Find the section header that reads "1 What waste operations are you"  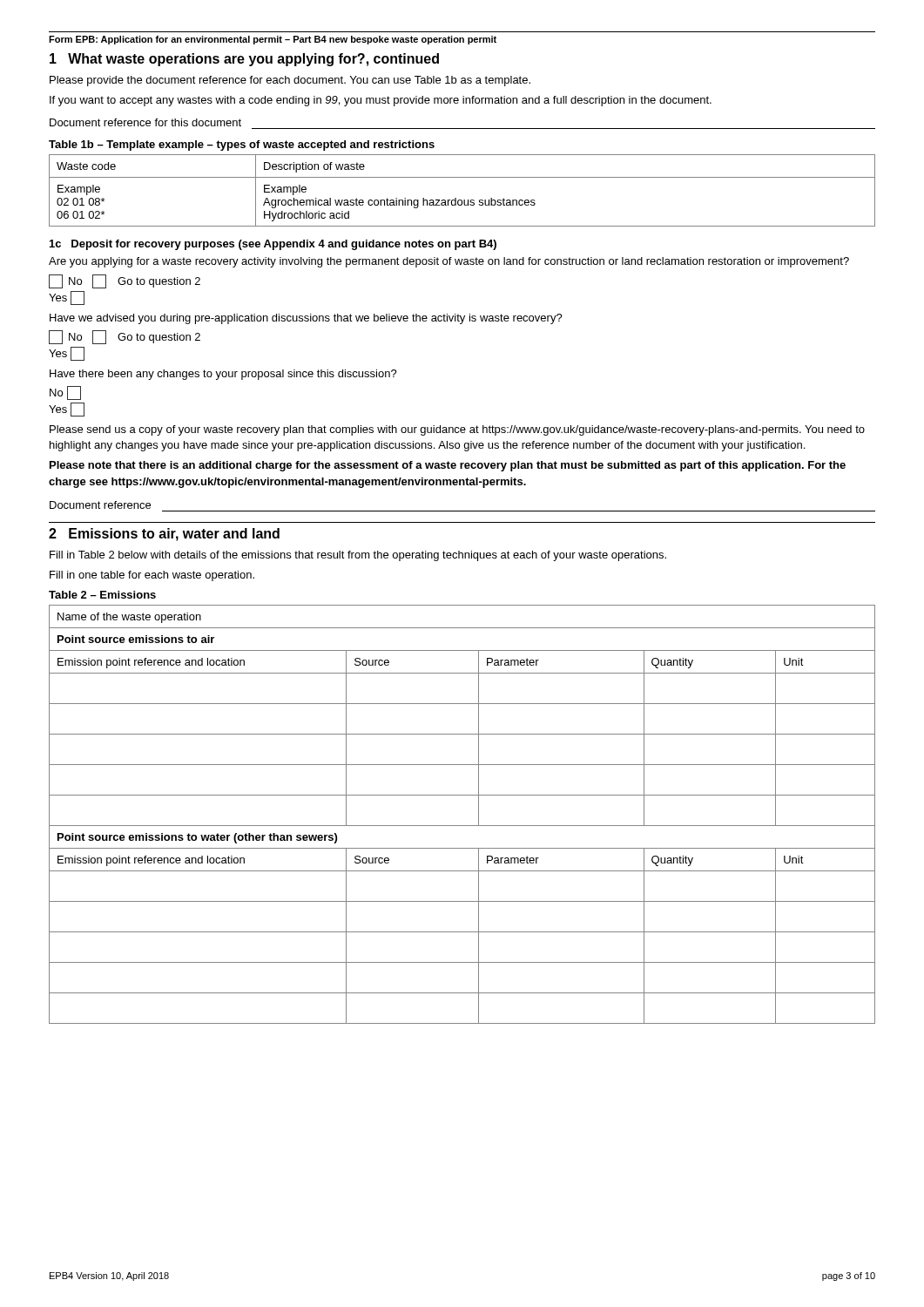pyautogui.click(x=244, y=60)
